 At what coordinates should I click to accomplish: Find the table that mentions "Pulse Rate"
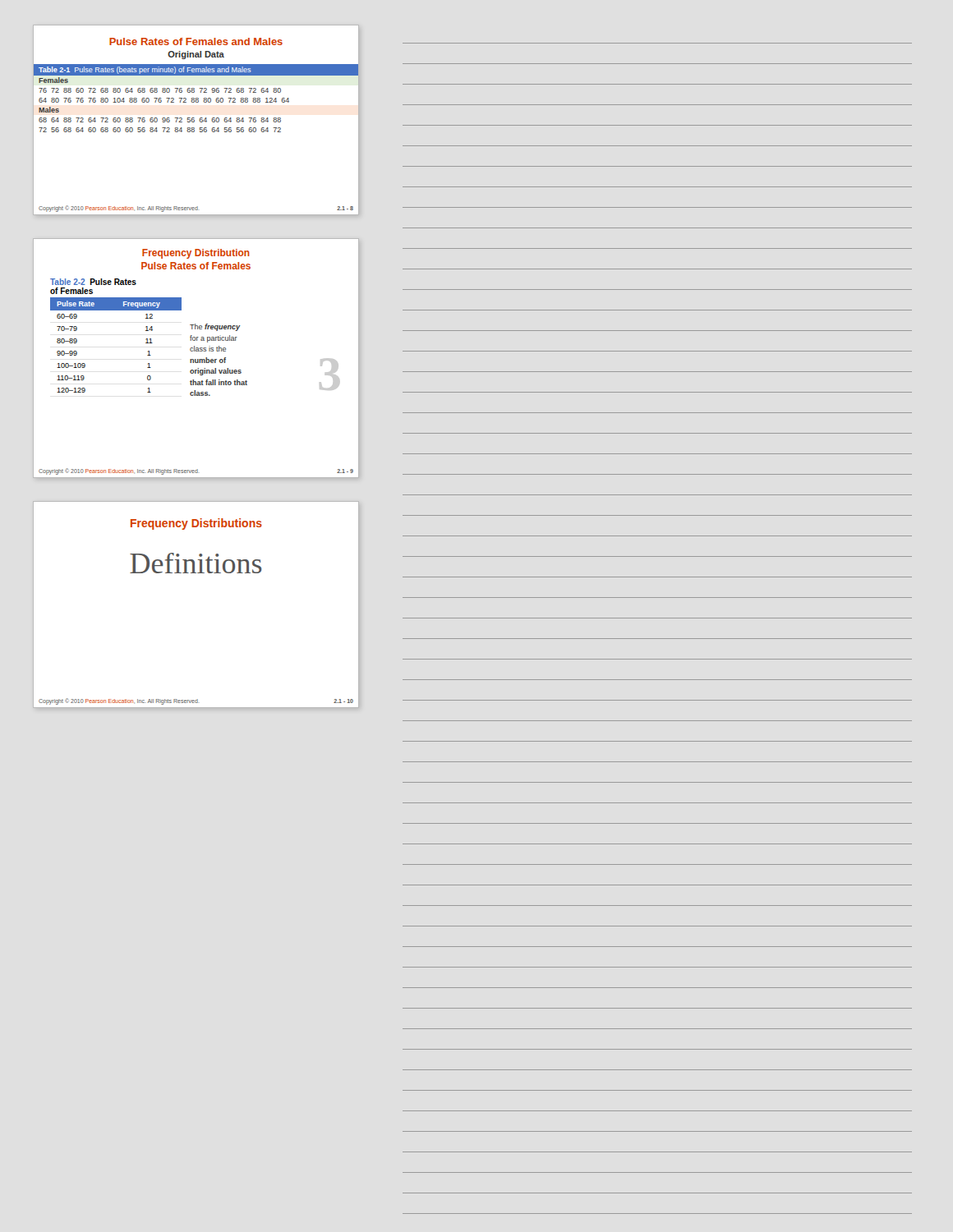[x=116, y=349]
